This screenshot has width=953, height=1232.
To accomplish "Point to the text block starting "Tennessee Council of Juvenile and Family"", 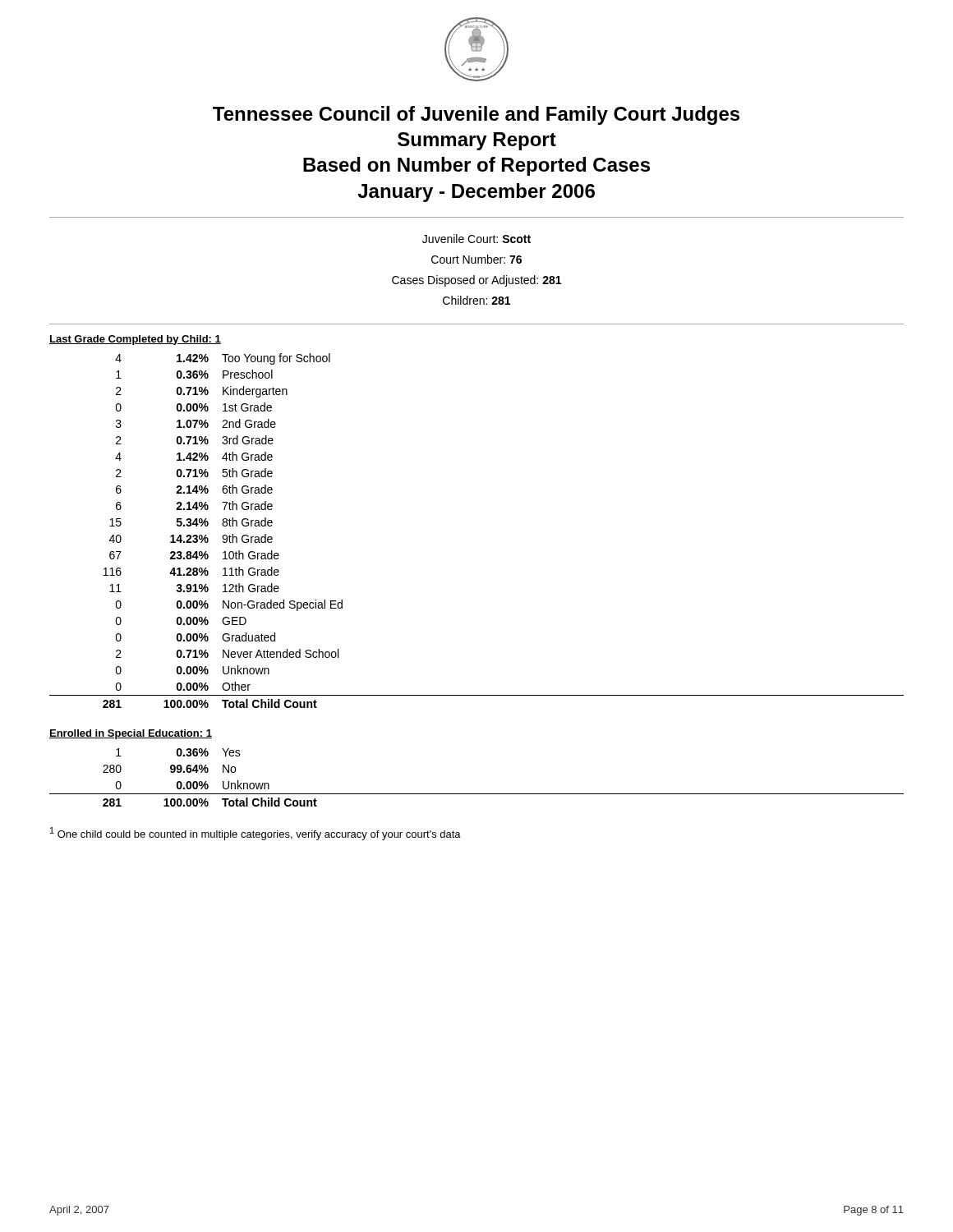I will point(476,152).
